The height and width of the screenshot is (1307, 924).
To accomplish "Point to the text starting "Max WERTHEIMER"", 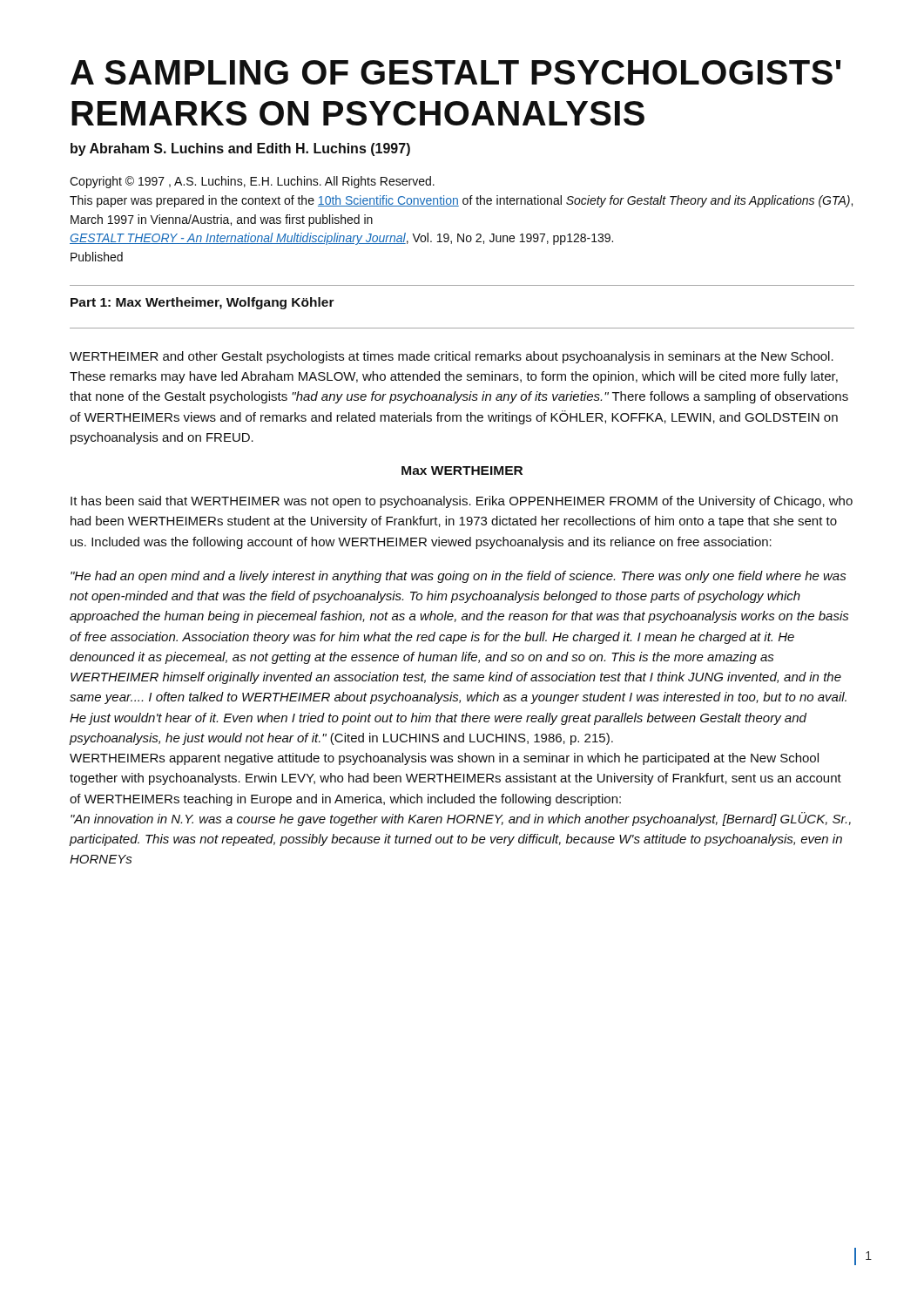I will 462,470.
